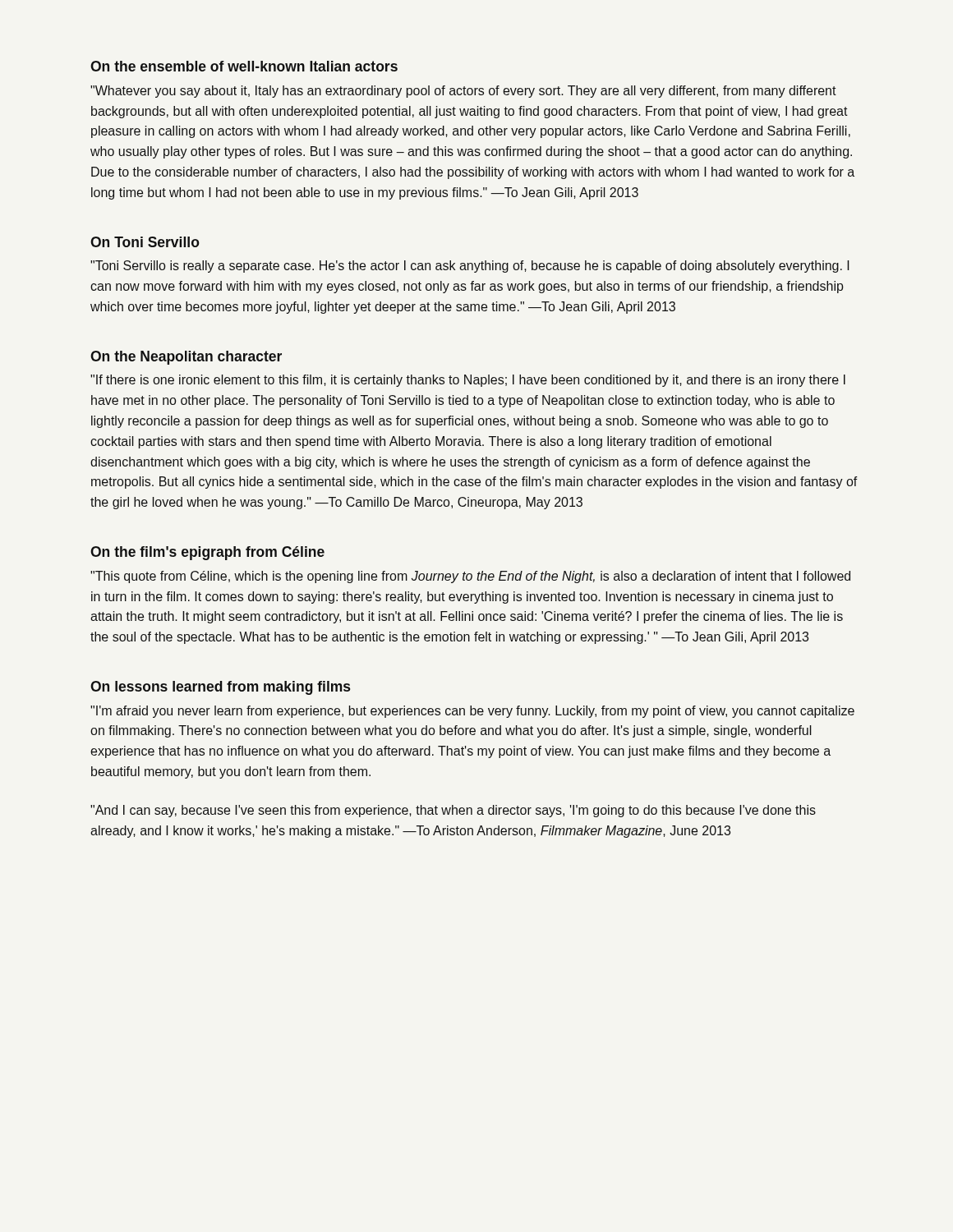
Task: Find the block on this page that starts ""I'm afraid you never"
Action: click(473, 741)
